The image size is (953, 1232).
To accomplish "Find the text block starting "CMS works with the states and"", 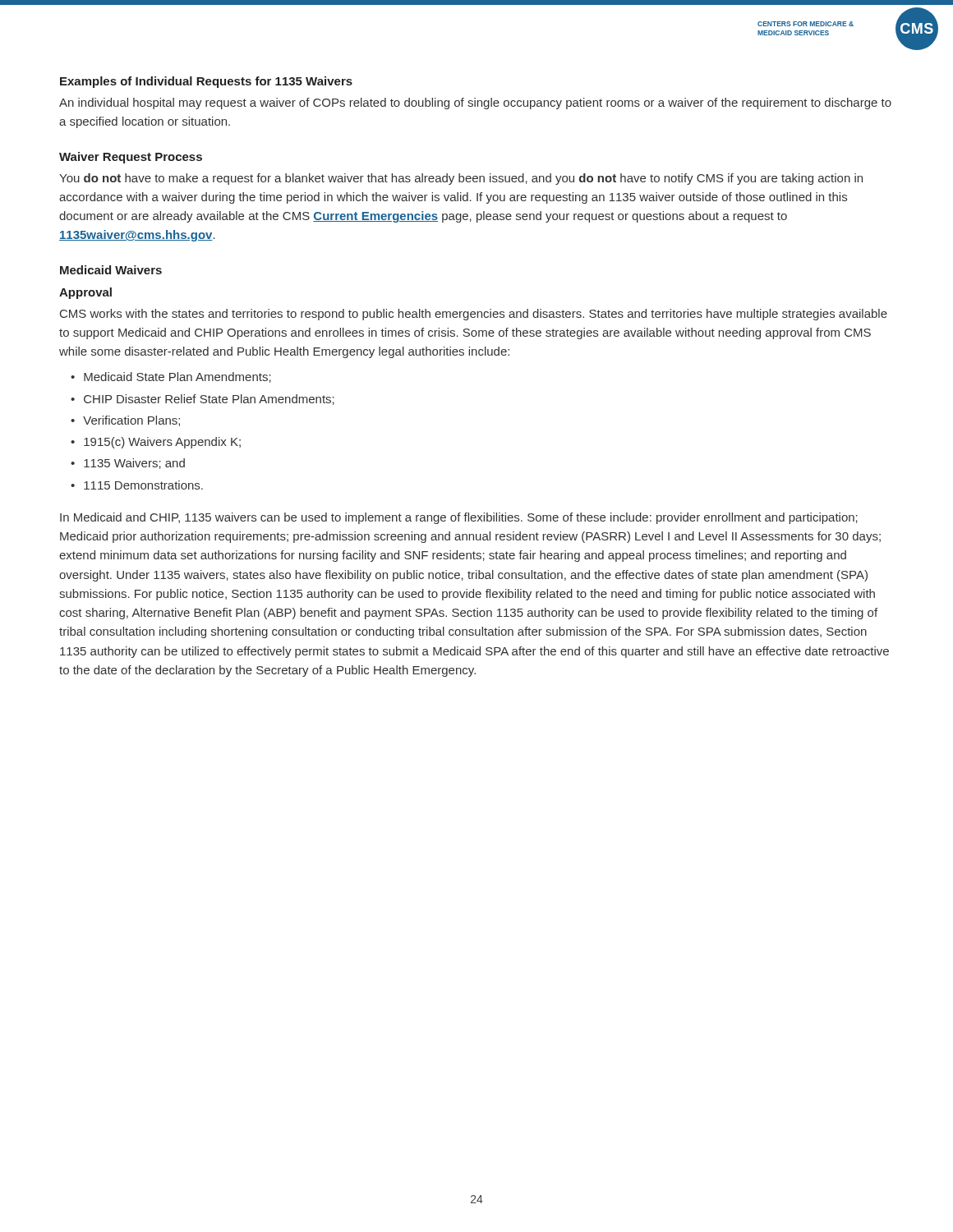I will coord(473,332).
